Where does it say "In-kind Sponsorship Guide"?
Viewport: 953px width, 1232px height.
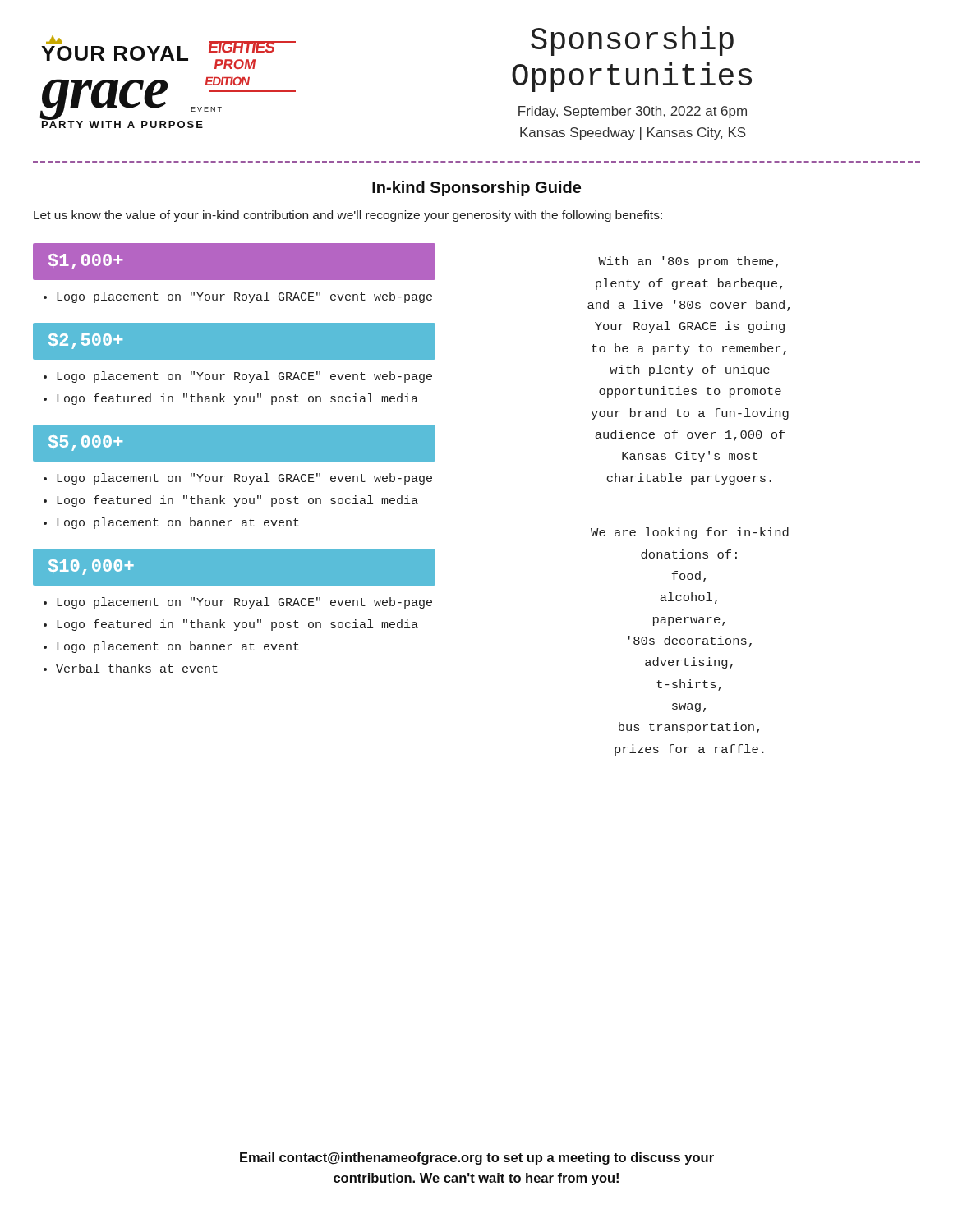(x=476, y=188)
